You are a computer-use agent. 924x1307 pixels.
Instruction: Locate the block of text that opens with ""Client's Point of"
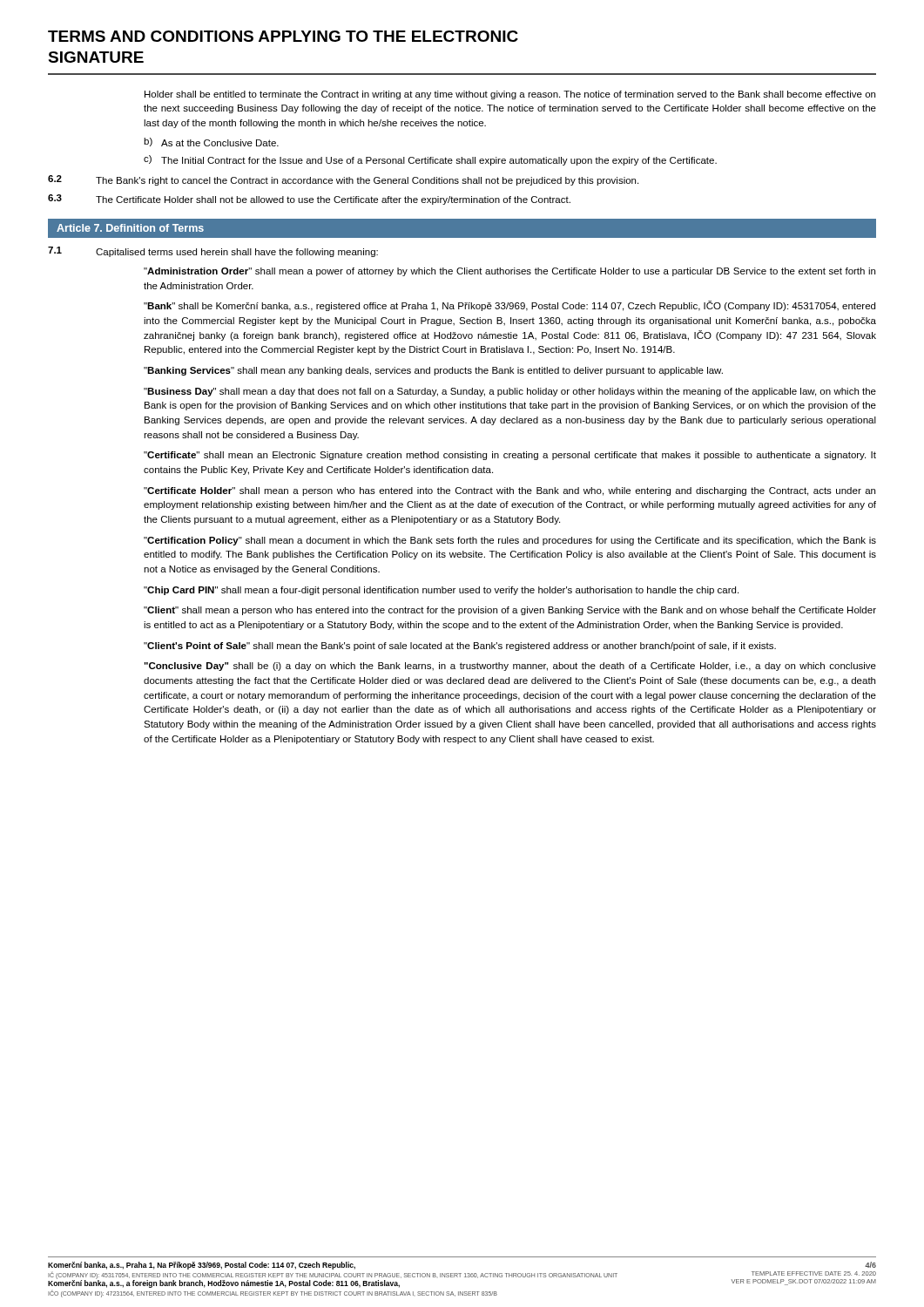460,645
